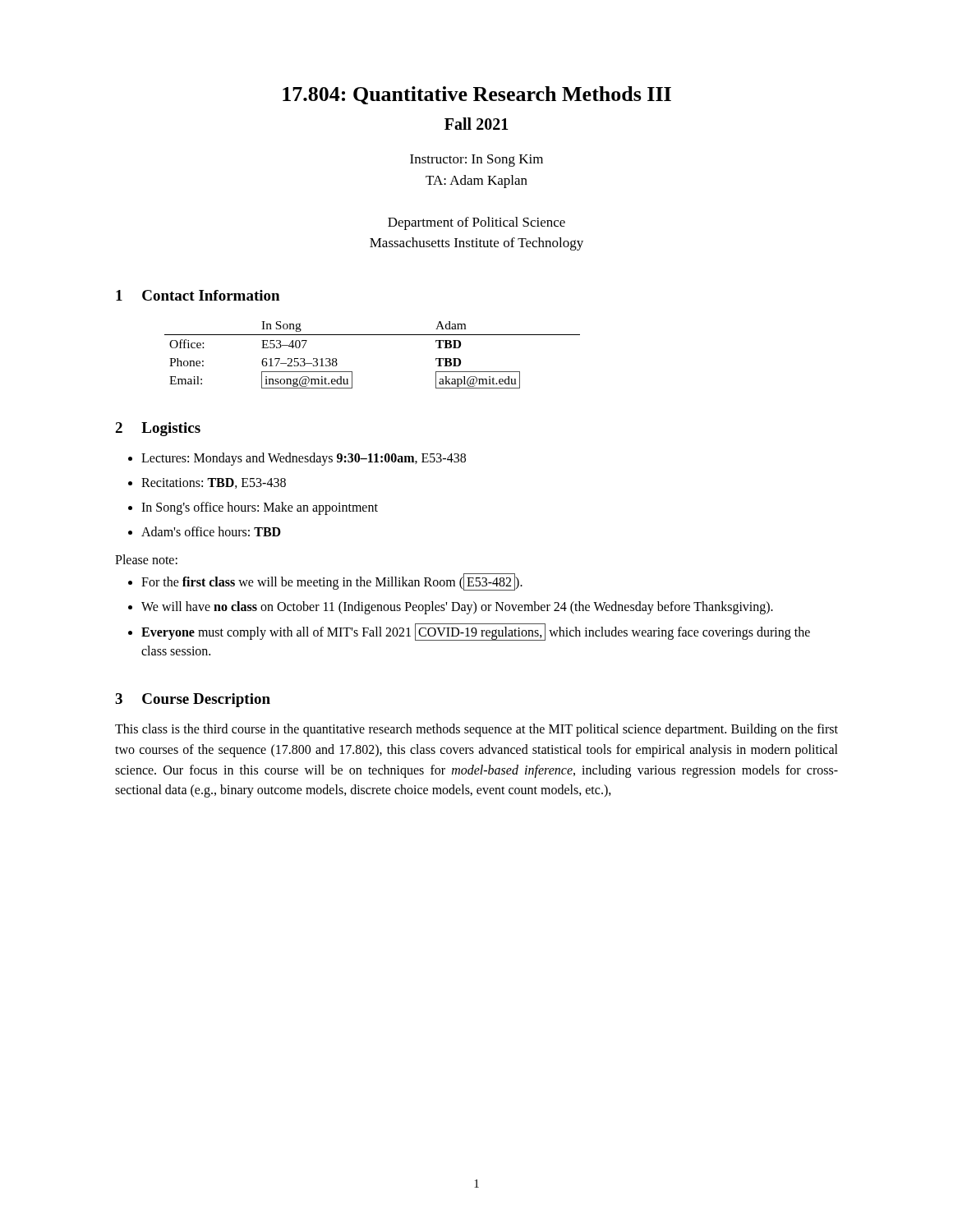953x1232 pixels.
Task: Locate the list item containing "Everyone must comply with"
Action: (x=490, y=641)
